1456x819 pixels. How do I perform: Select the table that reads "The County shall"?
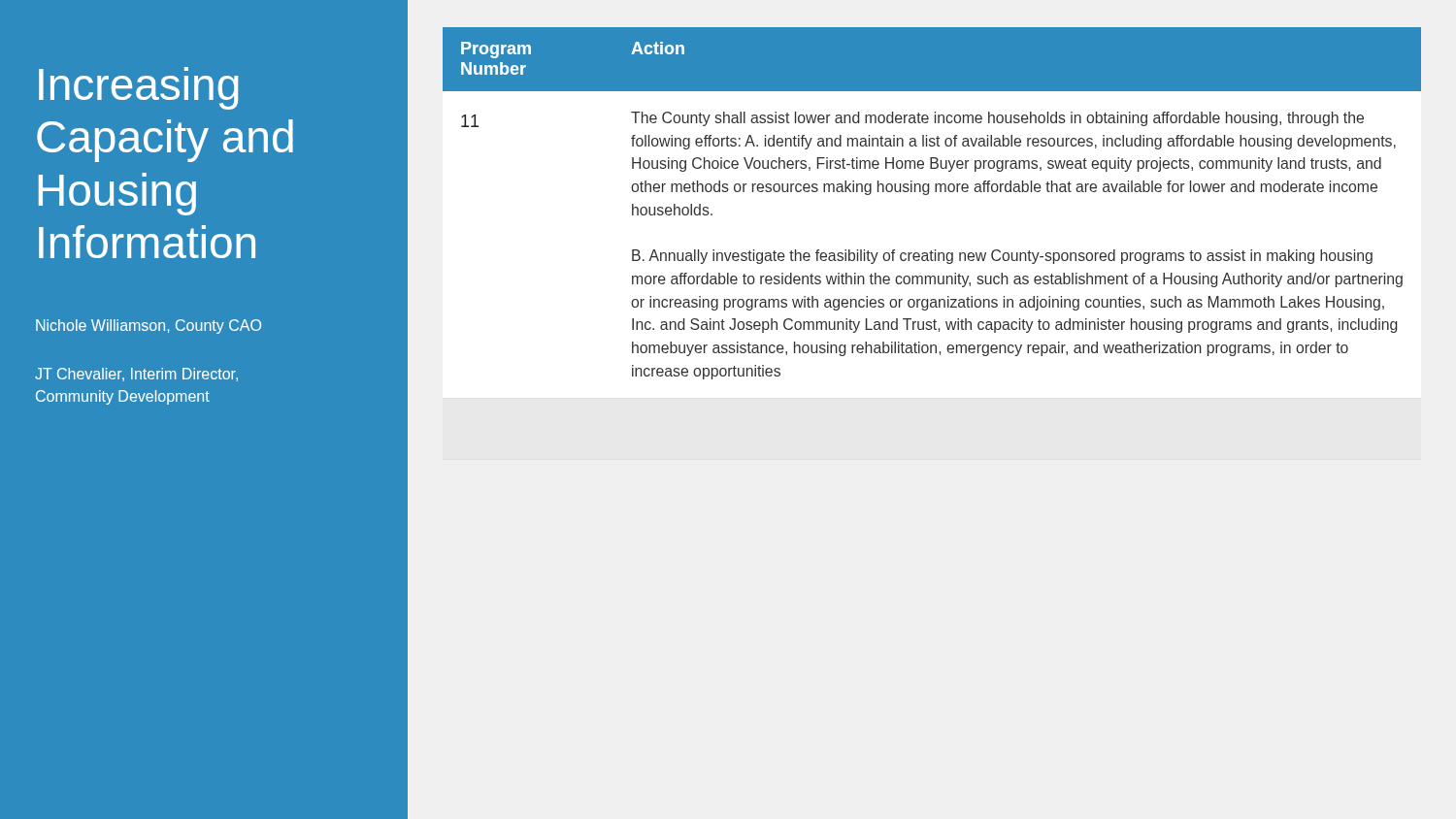[932, 244]
